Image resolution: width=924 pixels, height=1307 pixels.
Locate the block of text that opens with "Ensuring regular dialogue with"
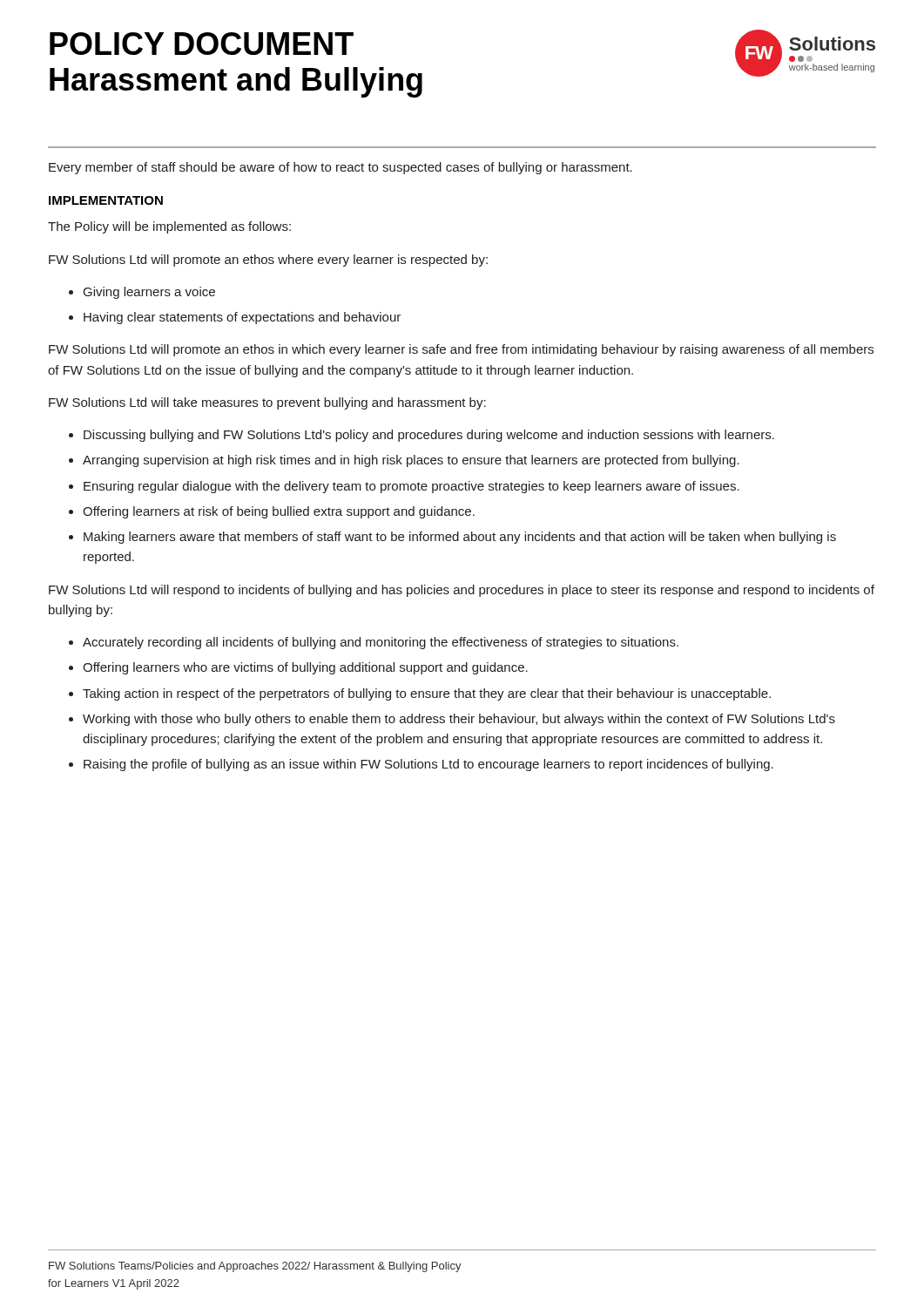[411, 485]
